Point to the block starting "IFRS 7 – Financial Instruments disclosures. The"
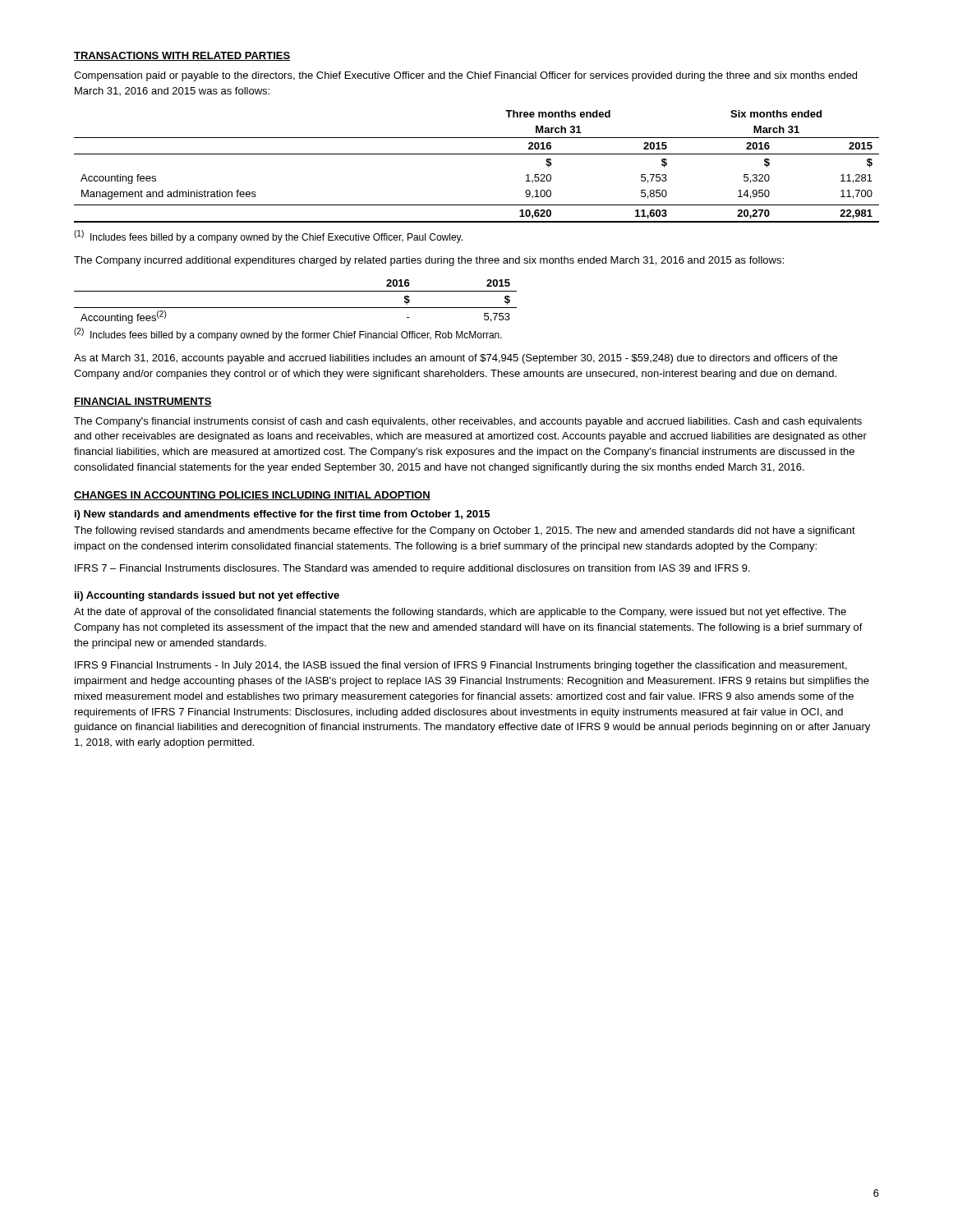The width and height of the screenshot is (953, 1232). (412, 568)
